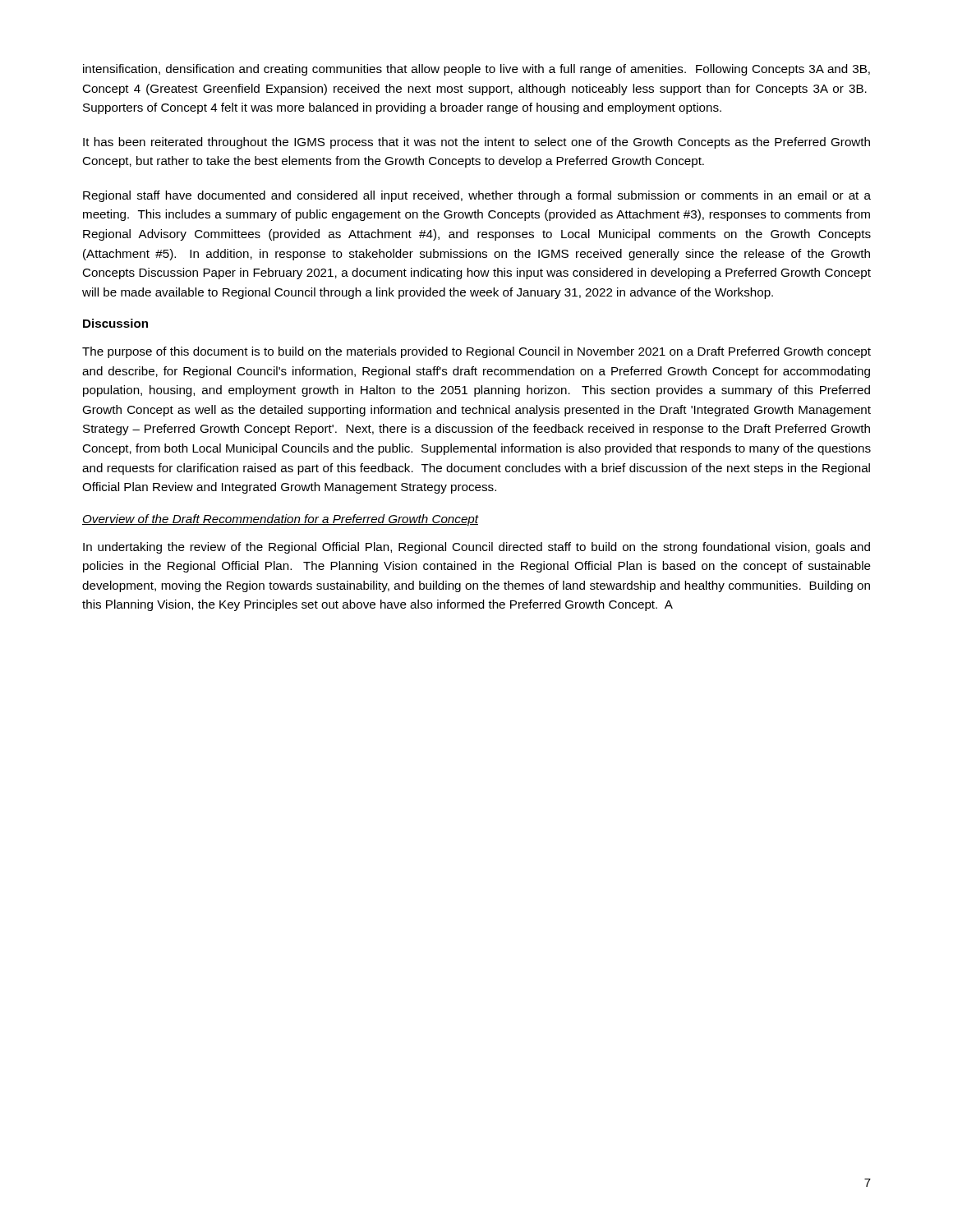This screenshot has width=953, height=1232.
Task: Find the text block with the text "intensification, densification and creating communities that"
Action: point(476,88)
